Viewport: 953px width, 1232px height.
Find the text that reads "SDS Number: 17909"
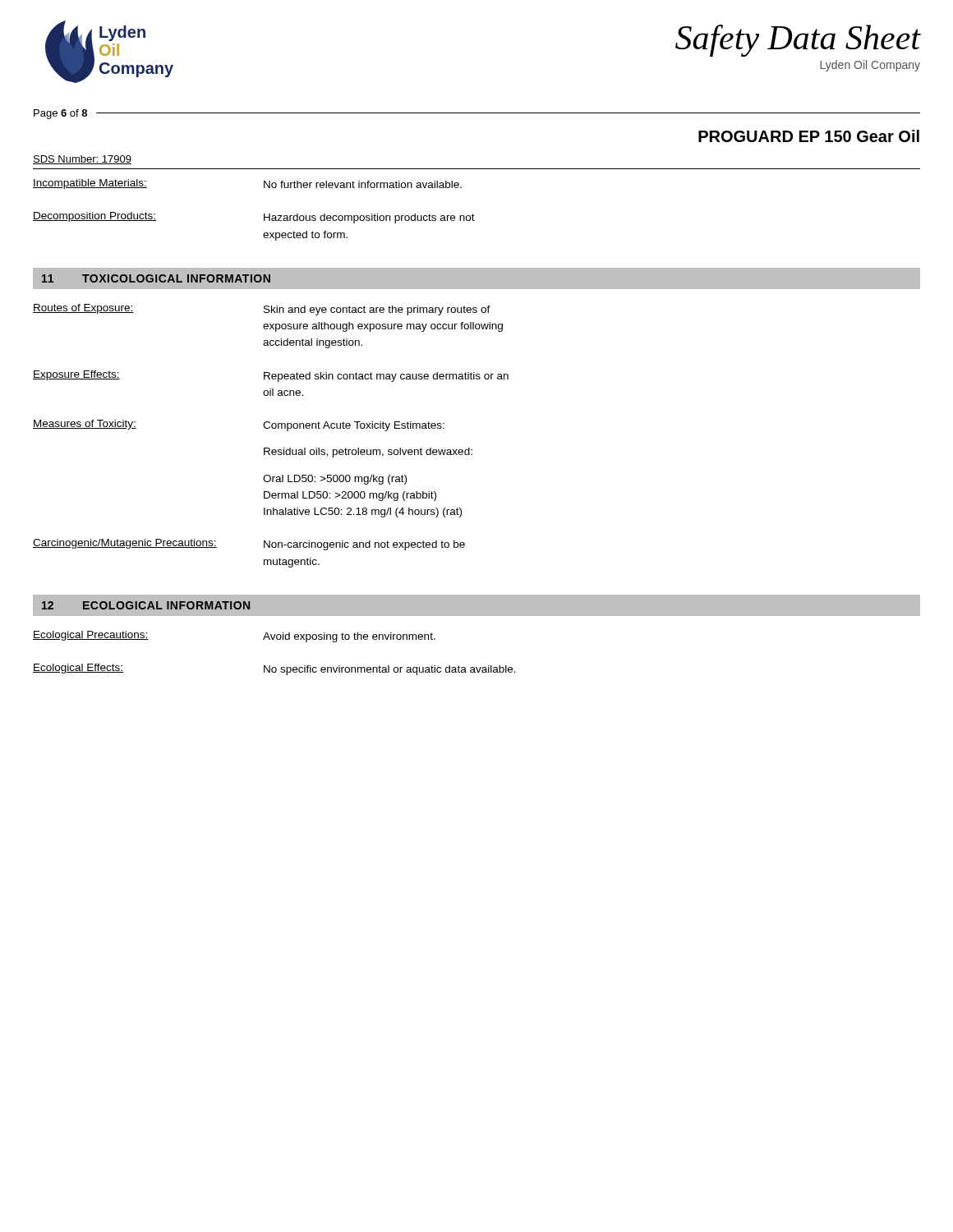pyautogui.click(x=82, y=159)
